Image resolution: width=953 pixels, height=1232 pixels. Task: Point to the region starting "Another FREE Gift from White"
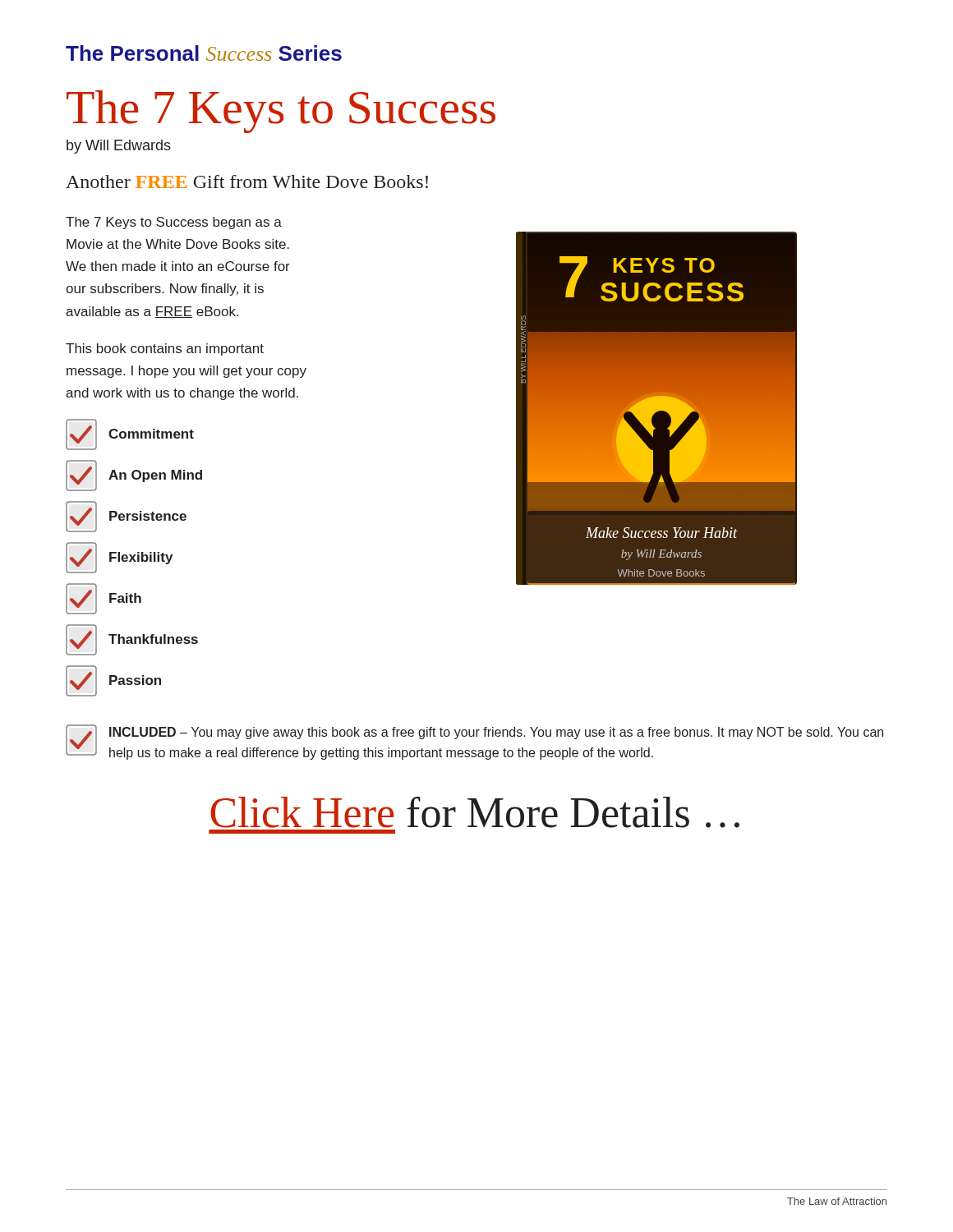point(248,181)
